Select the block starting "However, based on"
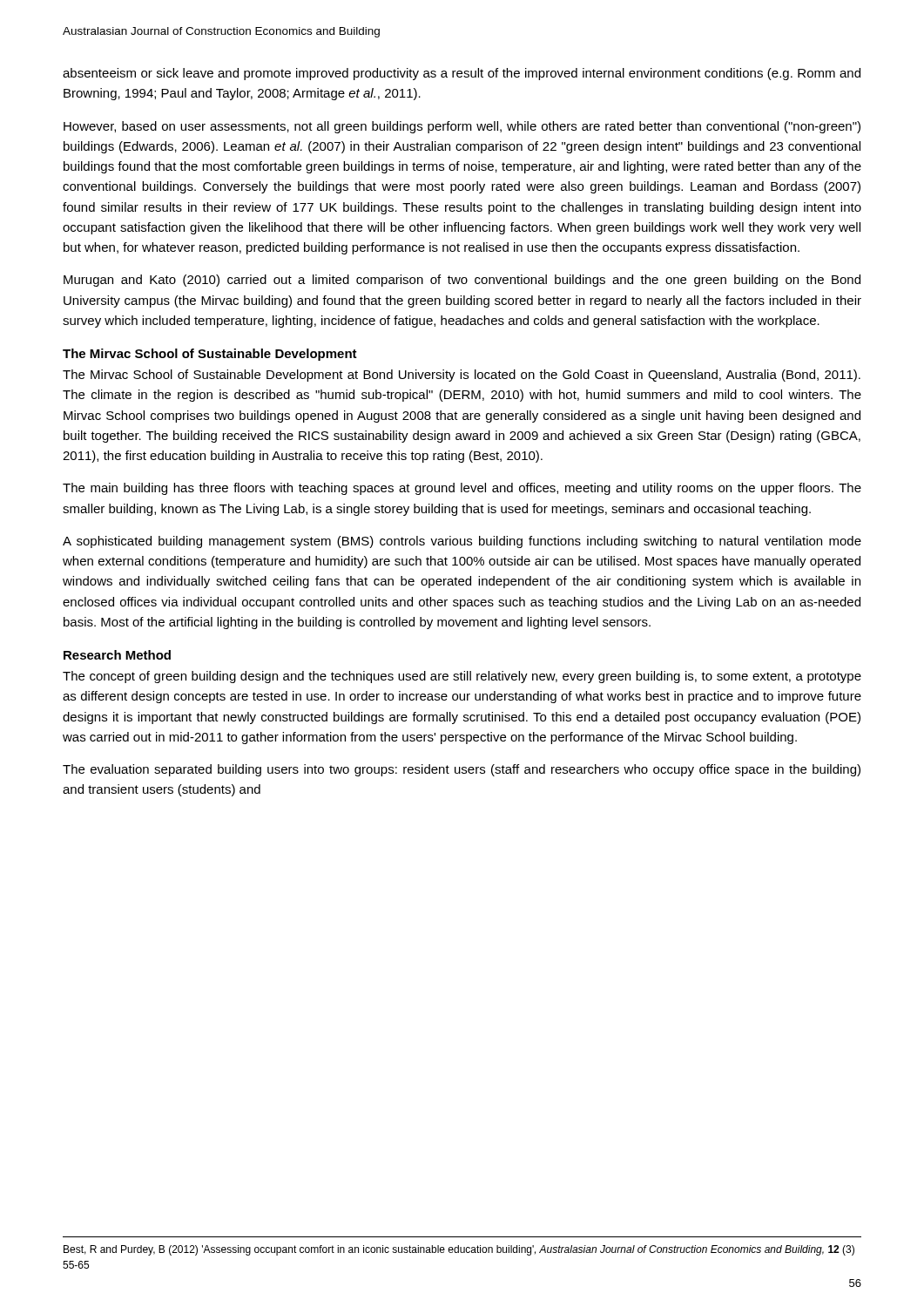 click(x=462, y=186)
